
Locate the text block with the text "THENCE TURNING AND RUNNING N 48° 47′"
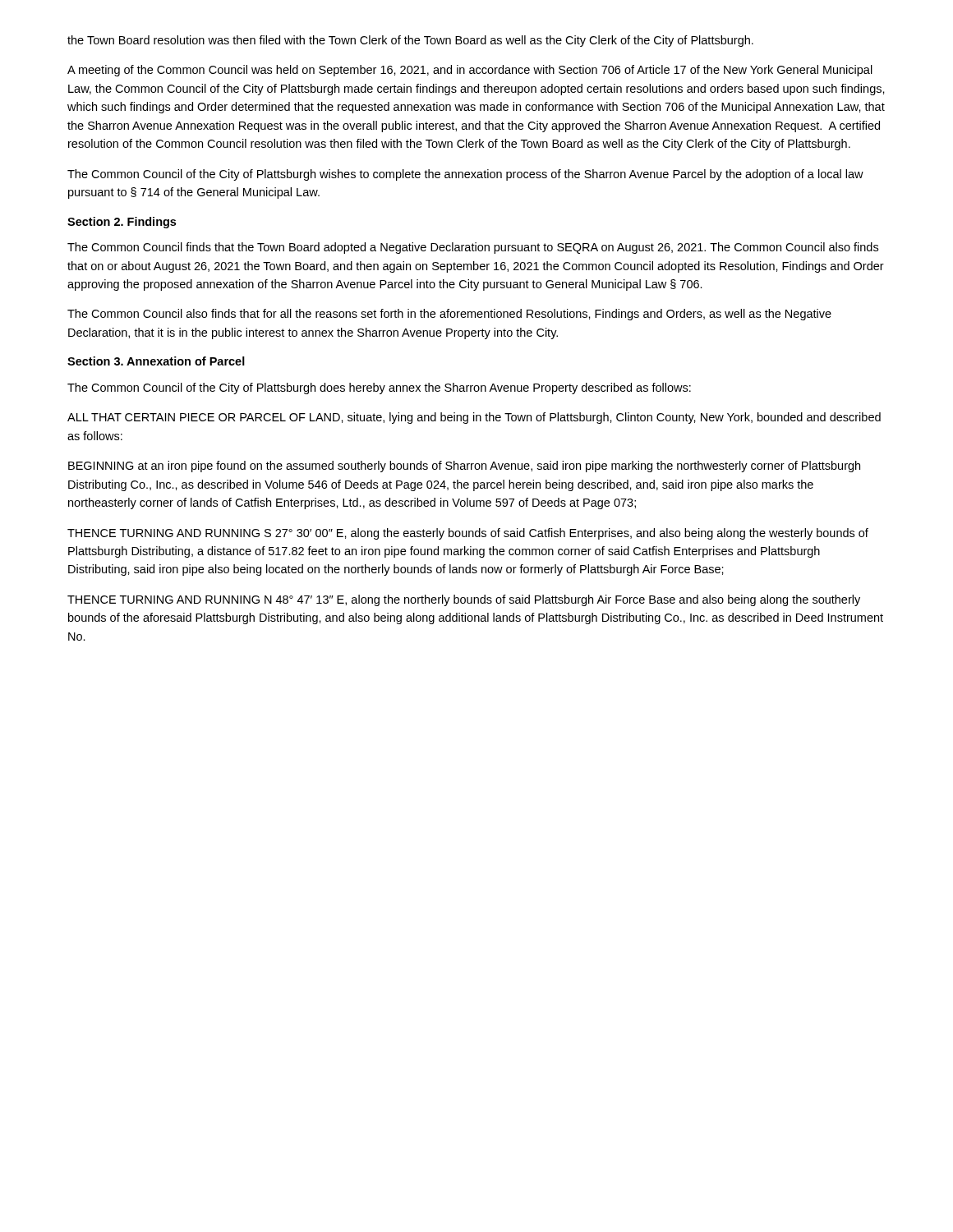coord(475,618)
